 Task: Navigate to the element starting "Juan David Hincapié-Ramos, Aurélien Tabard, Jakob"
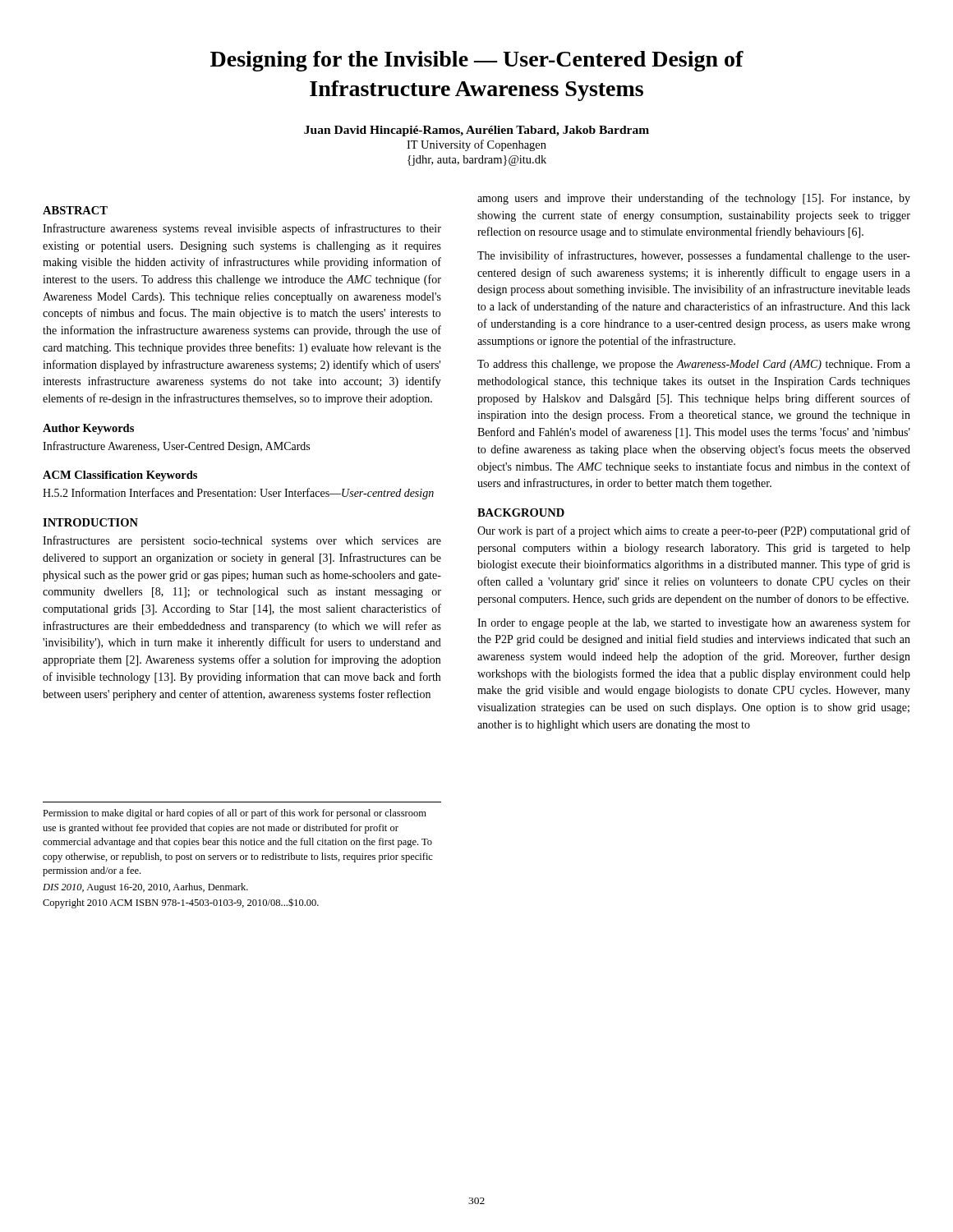point(476,144)
